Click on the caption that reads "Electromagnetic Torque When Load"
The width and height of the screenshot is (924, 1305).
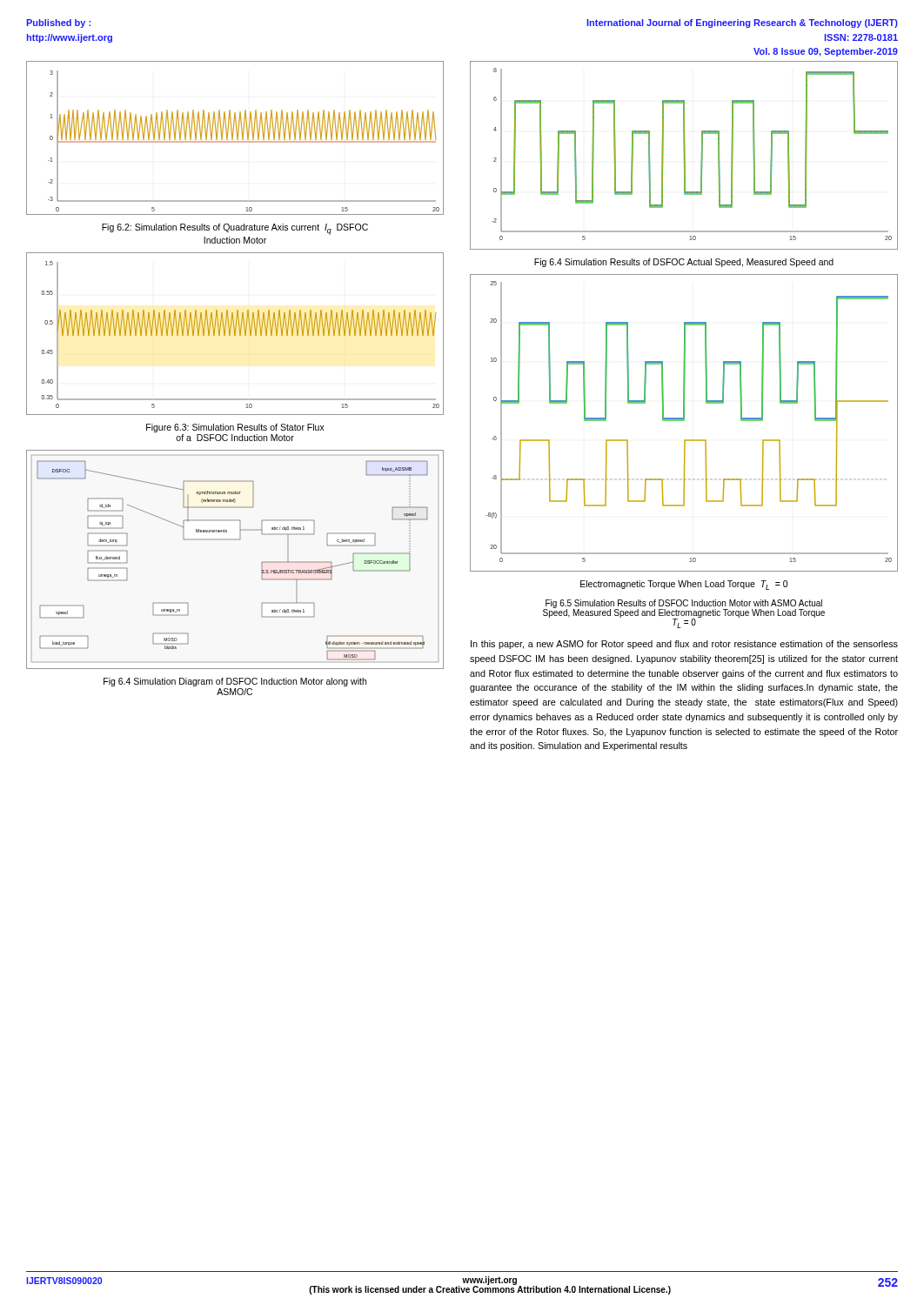pyautogui.click(x=684, y=585)
